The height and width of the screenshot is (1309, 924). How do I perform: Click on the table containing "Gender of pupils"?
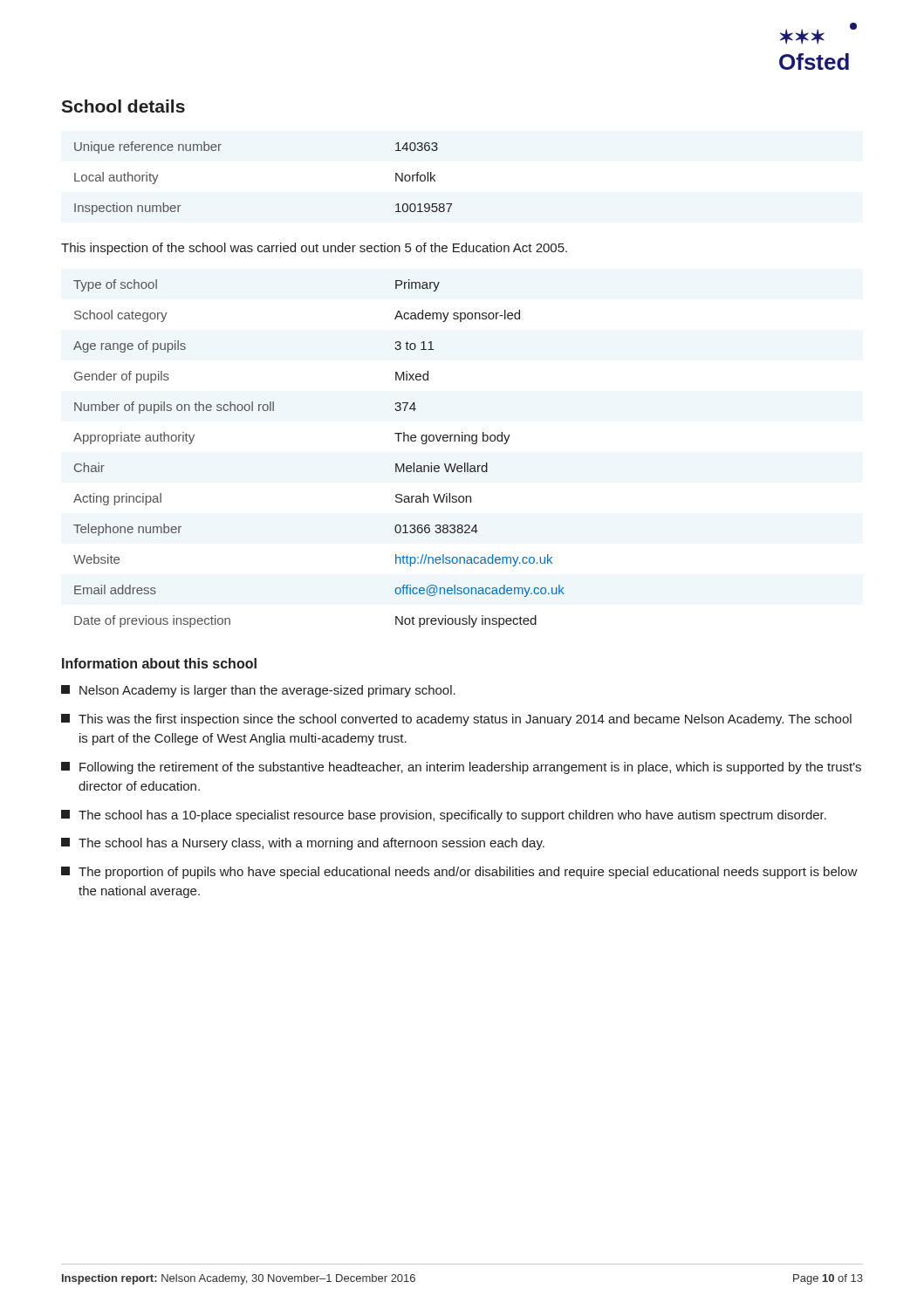click(x=462, y=452)
